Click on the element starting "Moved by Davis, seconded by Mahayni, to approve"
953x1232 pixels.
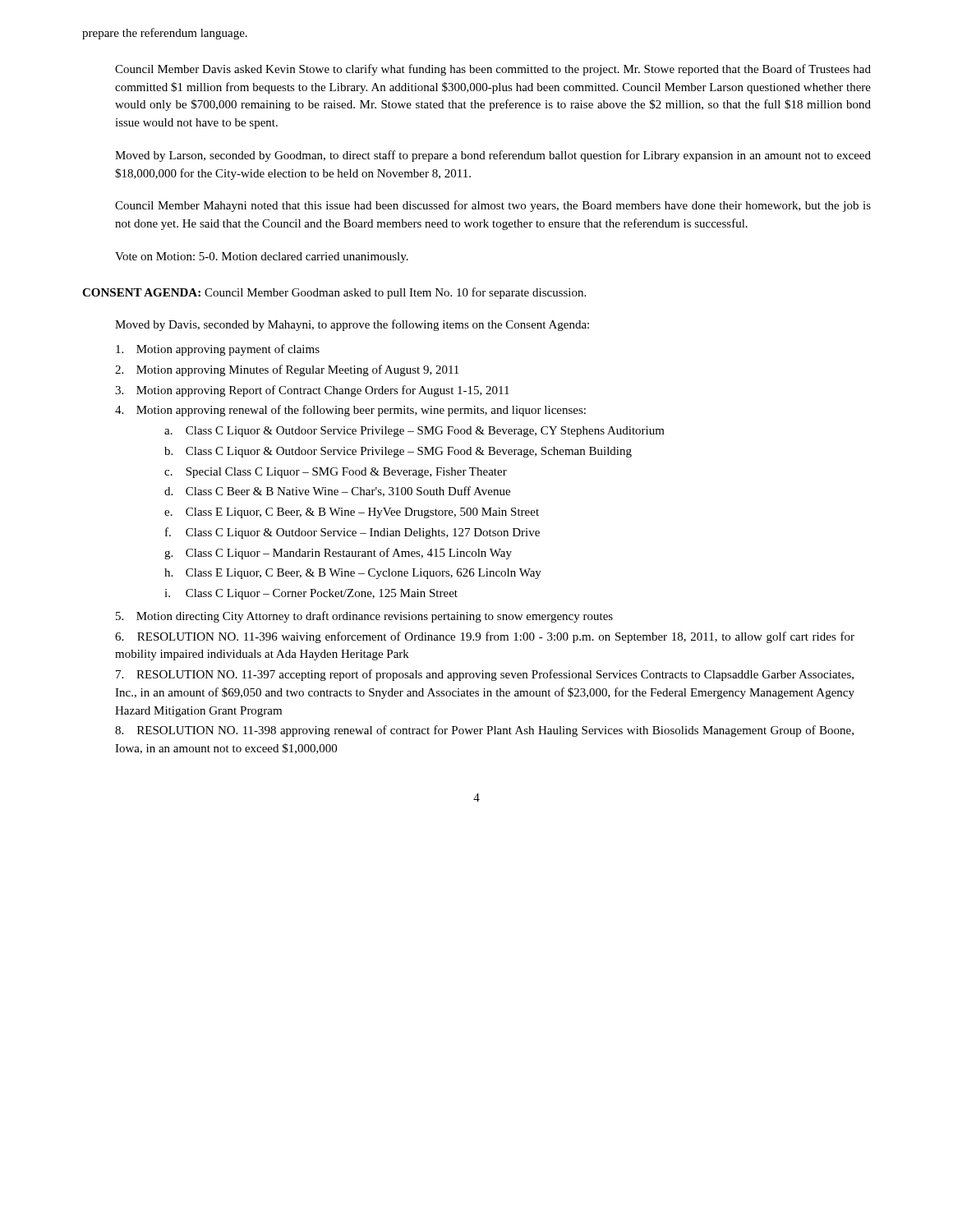353,325
